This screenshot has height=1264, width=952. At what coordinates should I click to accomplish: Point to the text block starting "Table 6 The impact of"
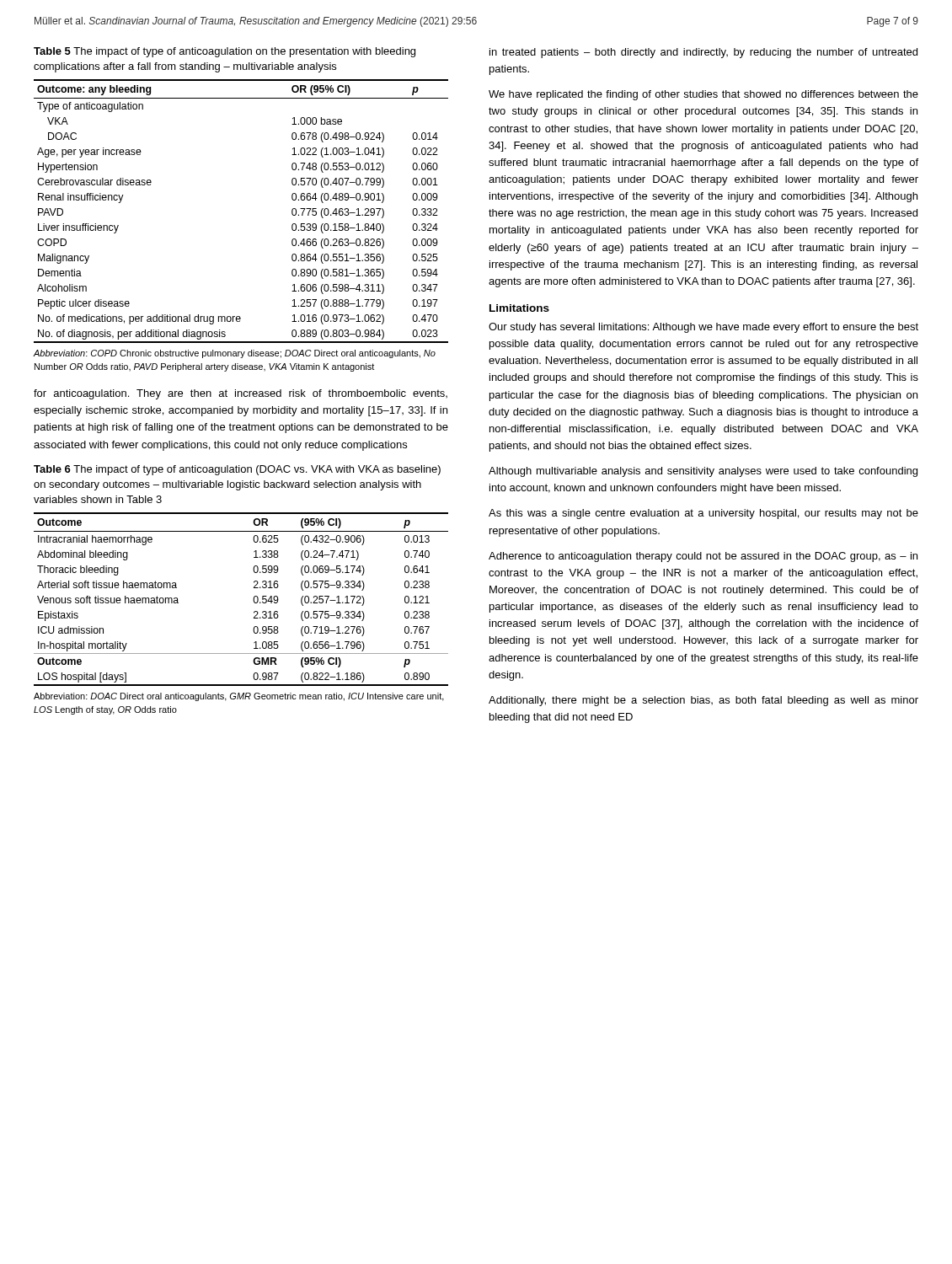237,484
